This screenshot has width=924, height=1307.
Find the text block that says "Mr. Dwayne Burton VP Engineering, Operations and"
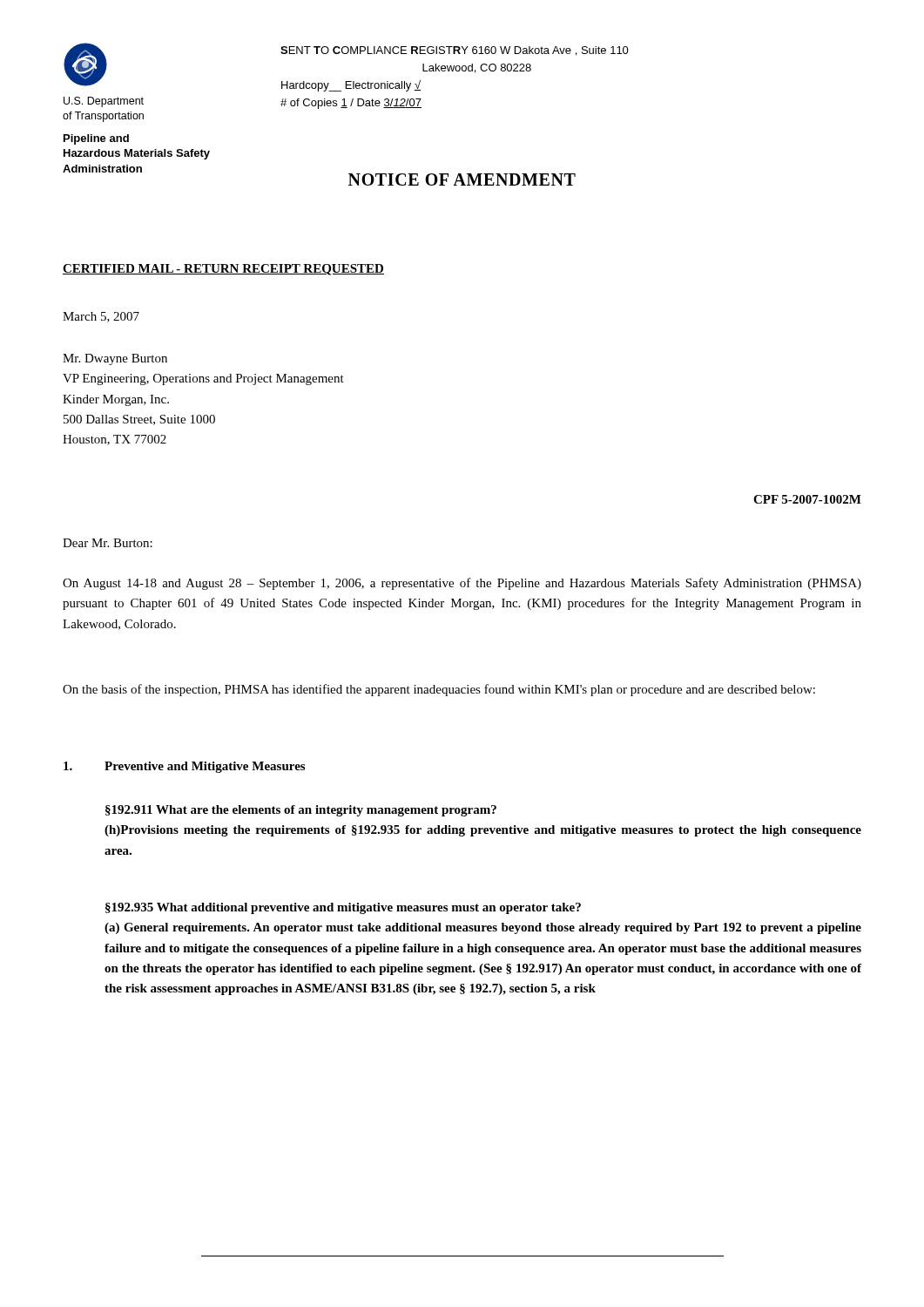[x=115, y=359]
